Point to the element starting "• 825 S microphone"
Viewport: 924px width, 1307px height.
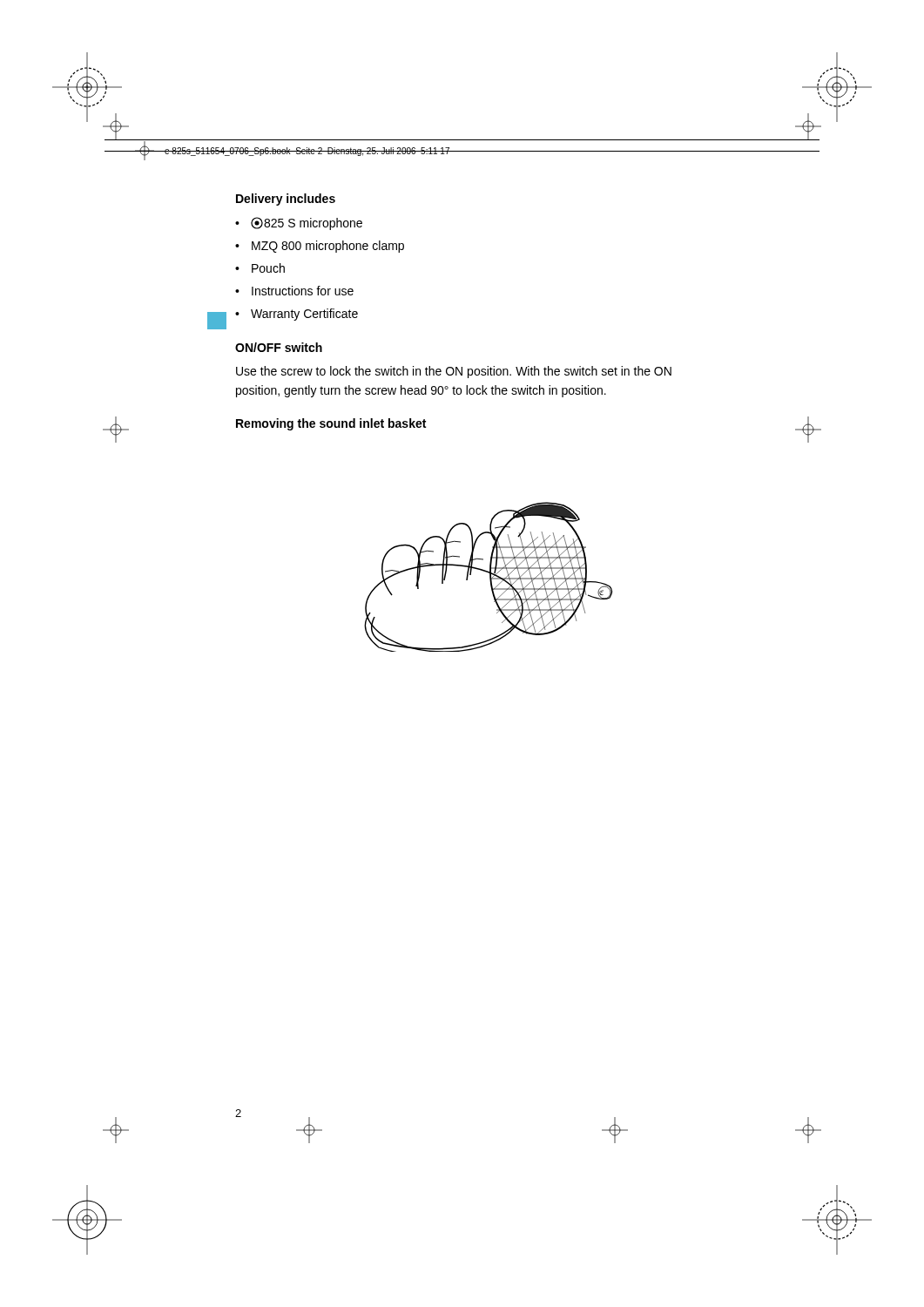(299, 223)
